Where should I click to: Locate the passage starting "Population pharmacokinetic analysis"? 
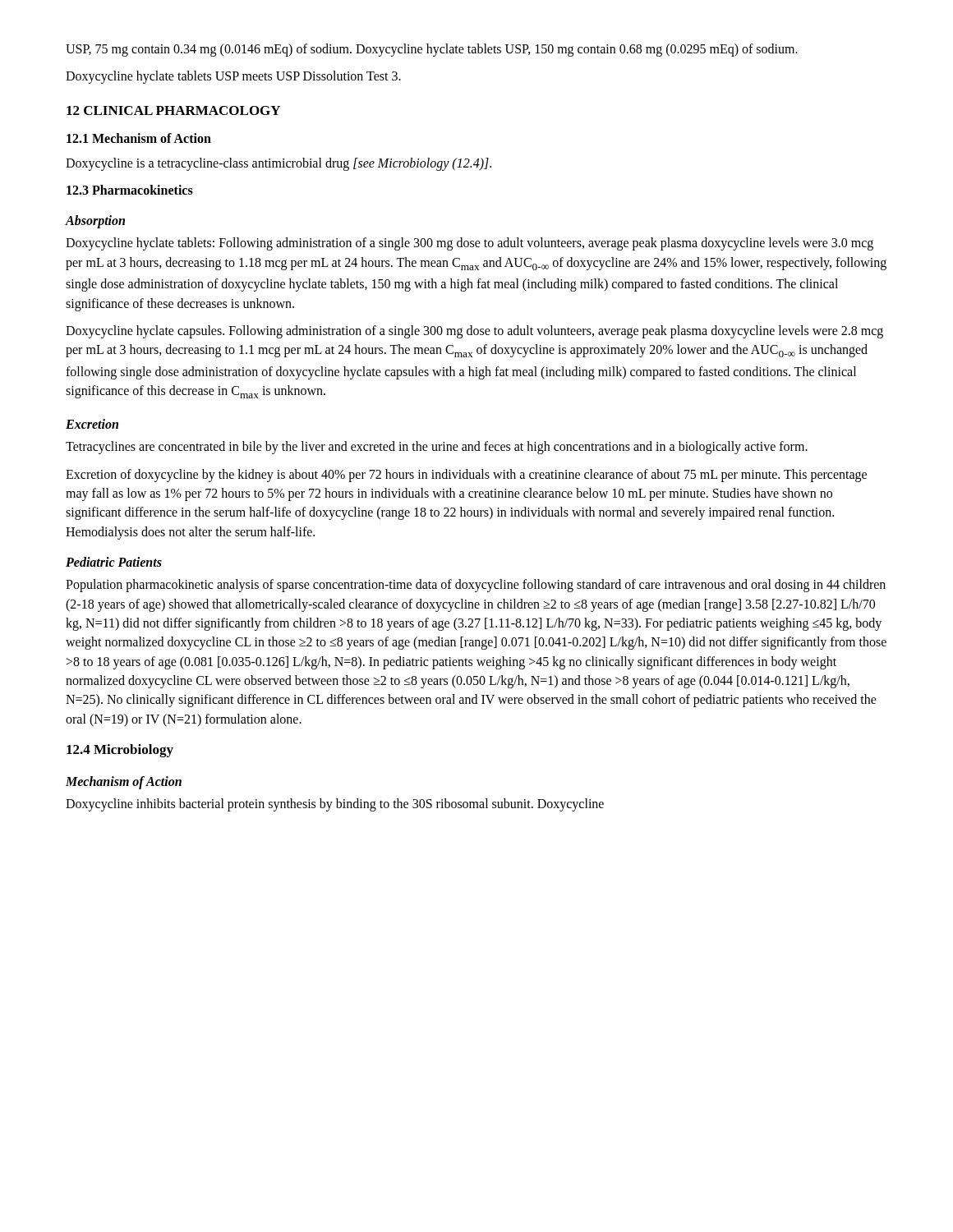[x=476, y=652]
